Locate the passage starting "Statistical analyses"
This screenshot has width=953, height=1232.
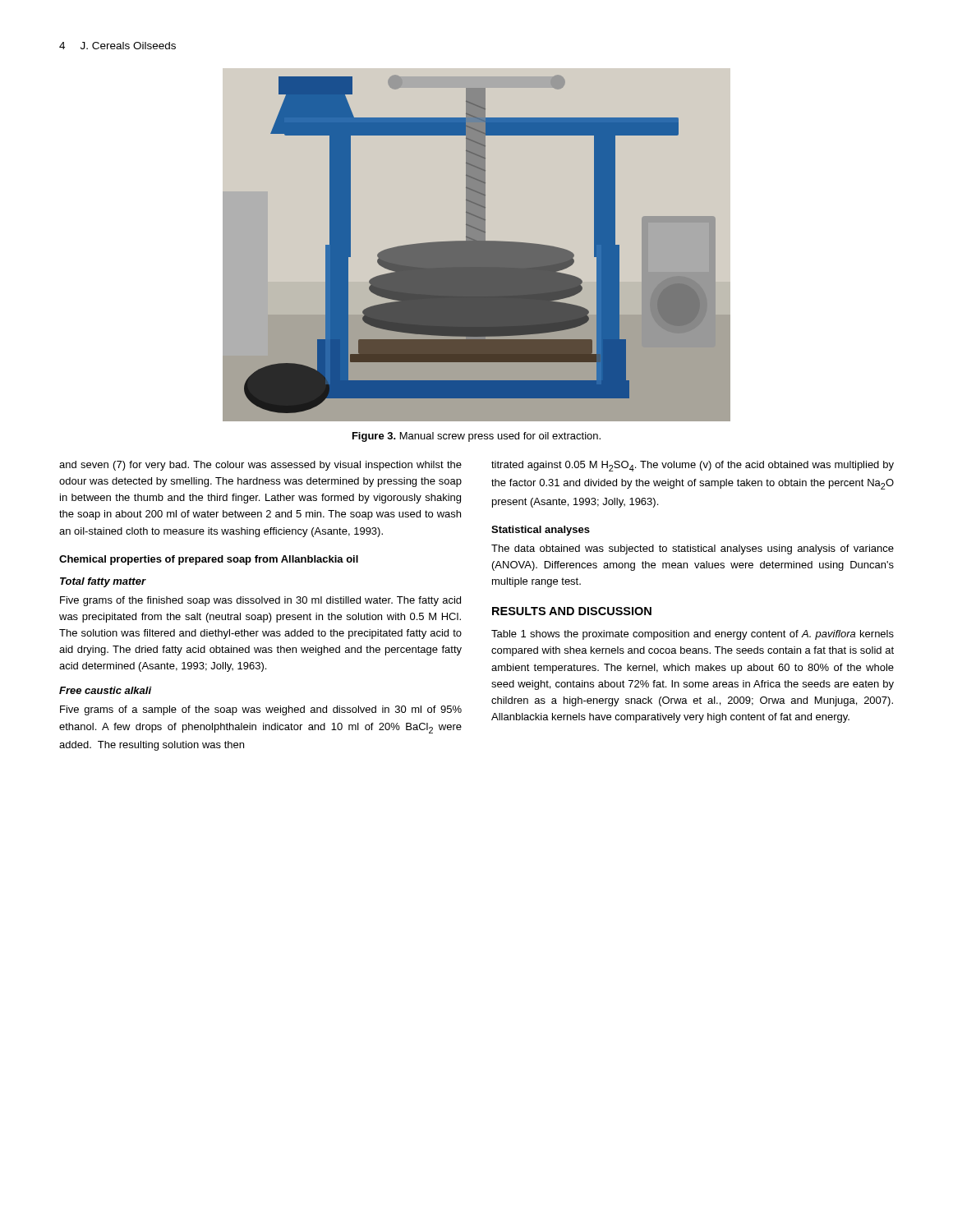click(x=541, y=529)
